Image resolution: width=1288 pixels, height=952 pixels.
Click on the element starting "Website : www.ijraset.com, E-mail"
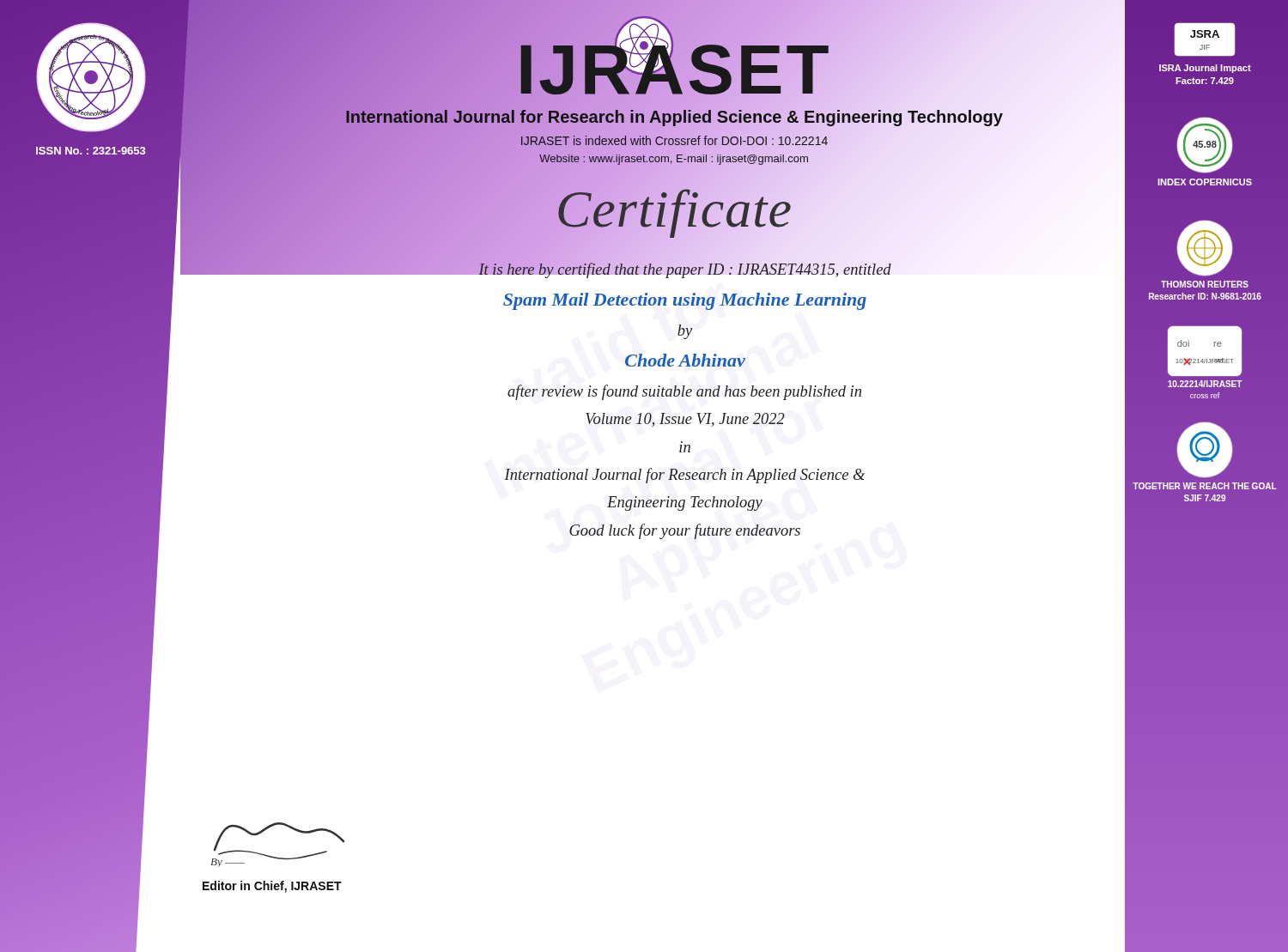click(x=674, y=158)
